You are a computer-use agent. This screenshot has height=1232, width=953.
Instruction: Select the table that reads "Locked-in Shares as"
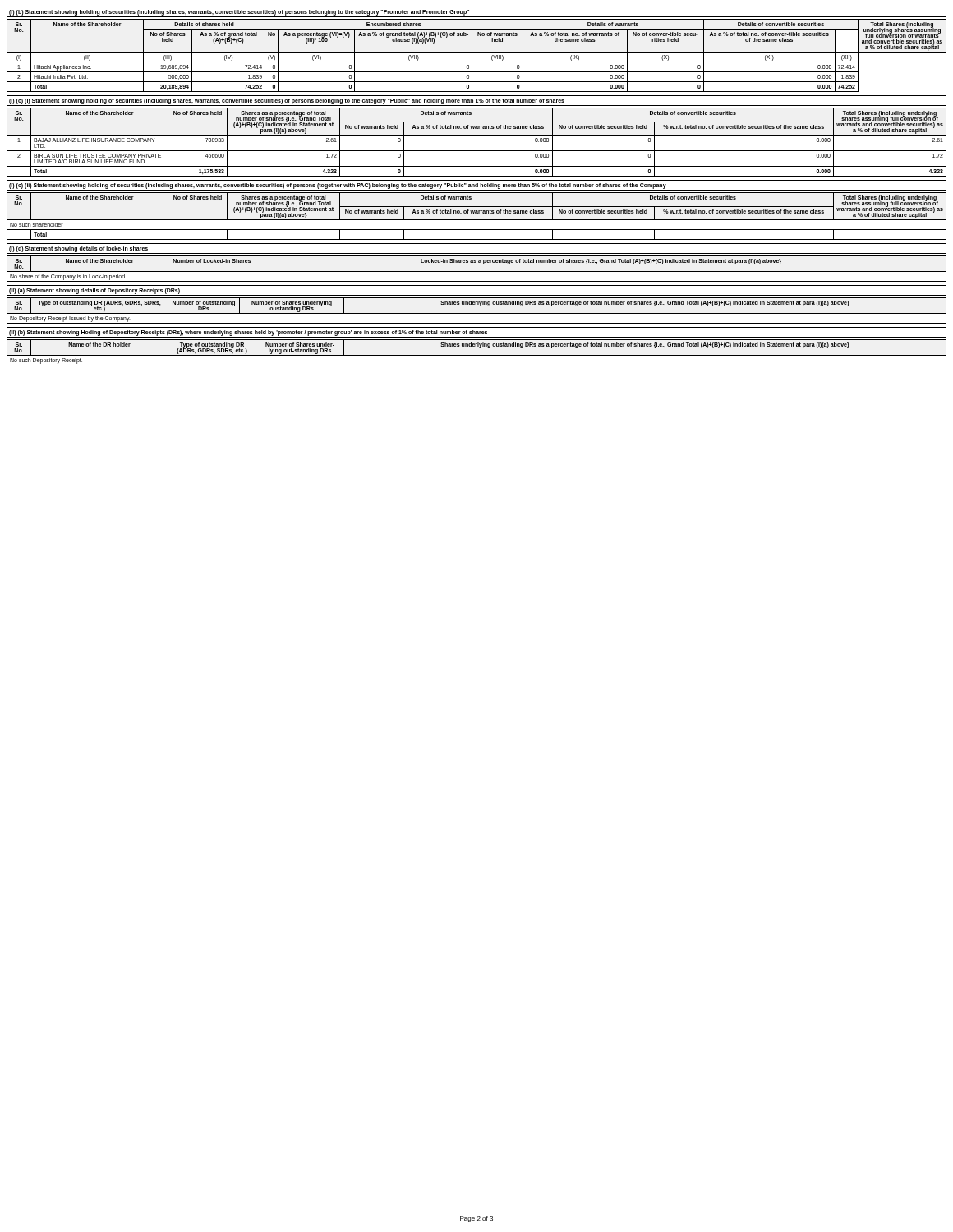[476, 269]
